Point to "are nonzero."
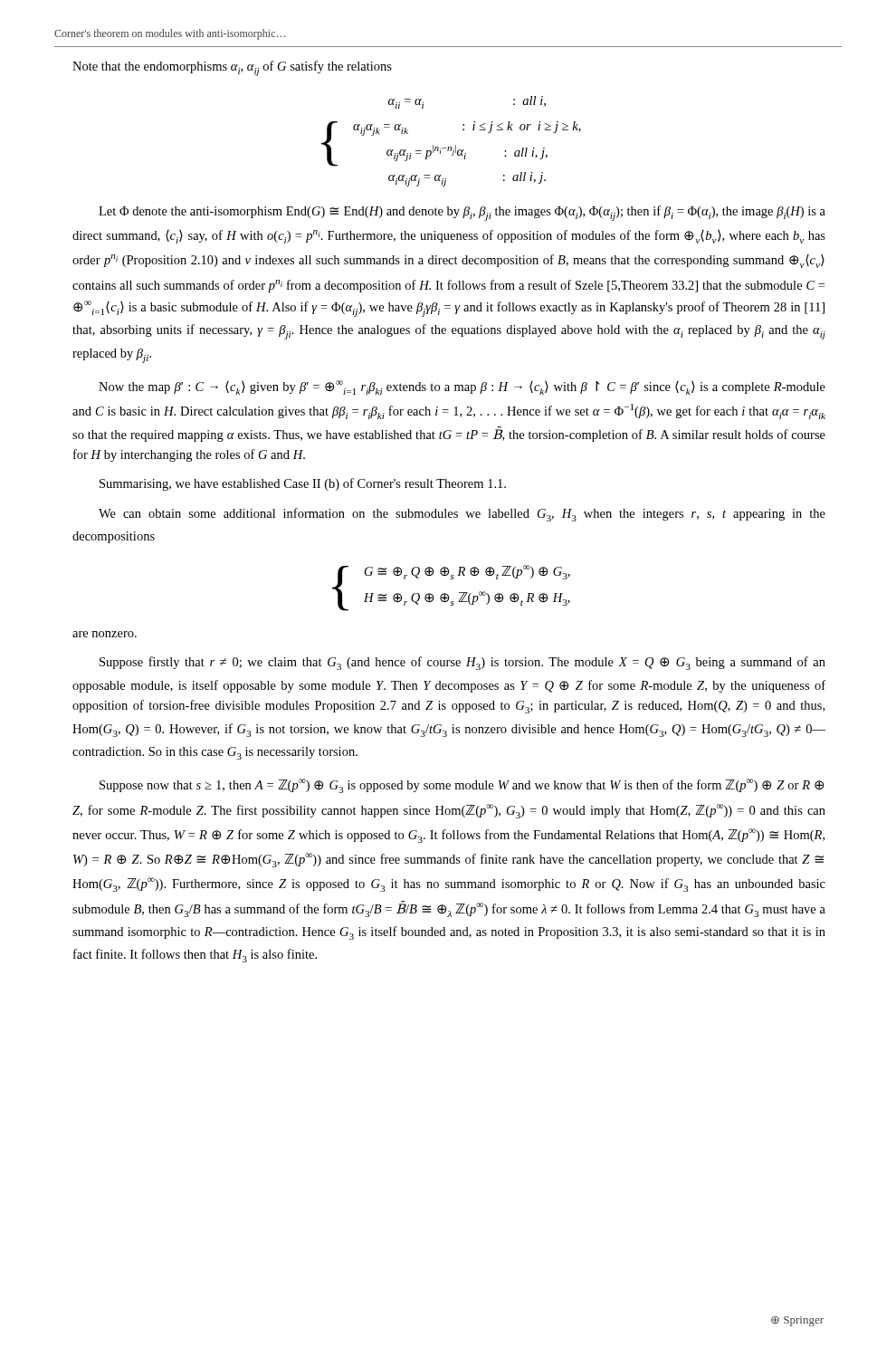 [x=105, y=633]
